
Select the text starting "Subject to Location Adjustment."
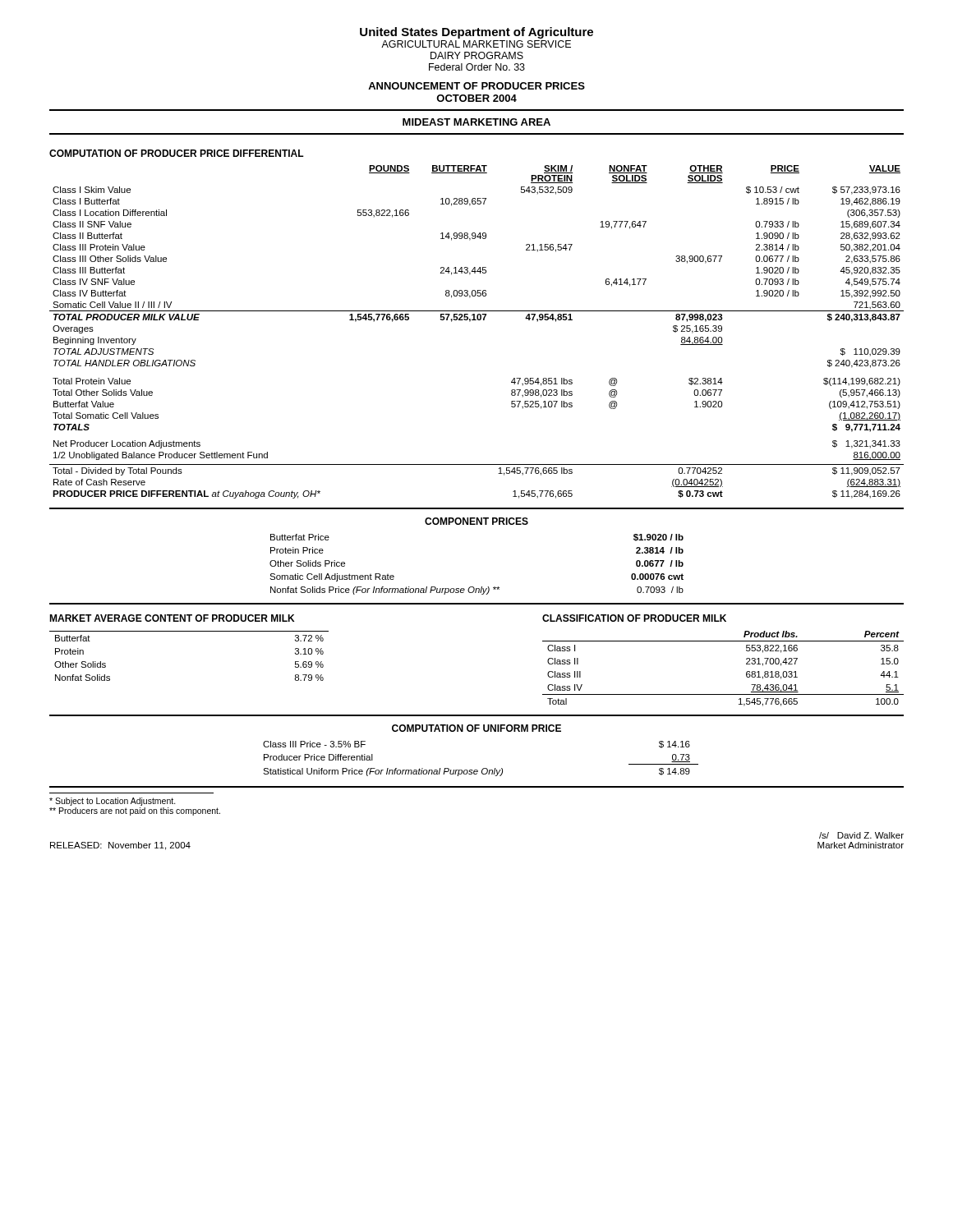pos(113,802)
